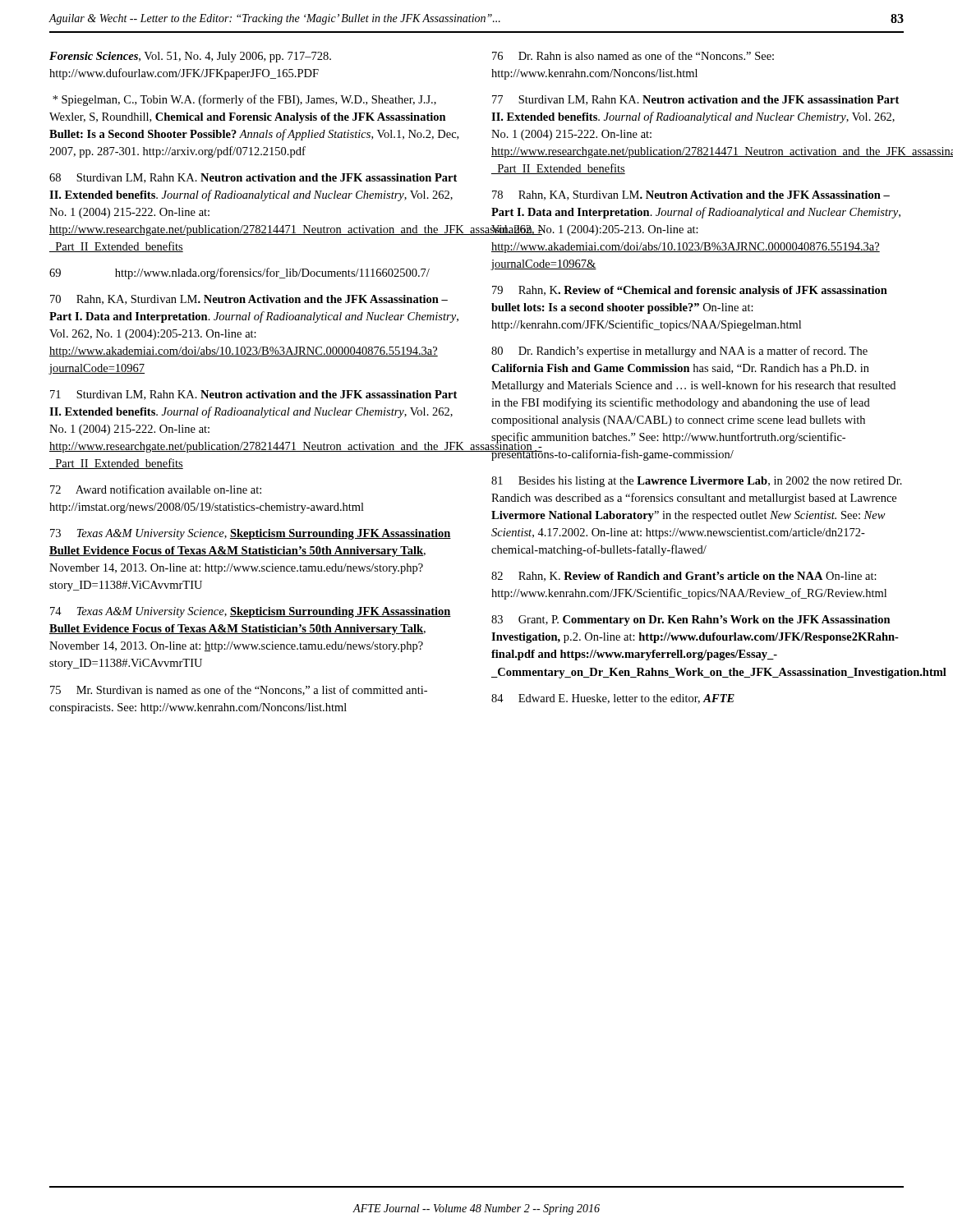This screenshot has width=953, height=1232.
Task: Select the text block starting "76 Dr. Rahn is"
Action: pos(698,65)
